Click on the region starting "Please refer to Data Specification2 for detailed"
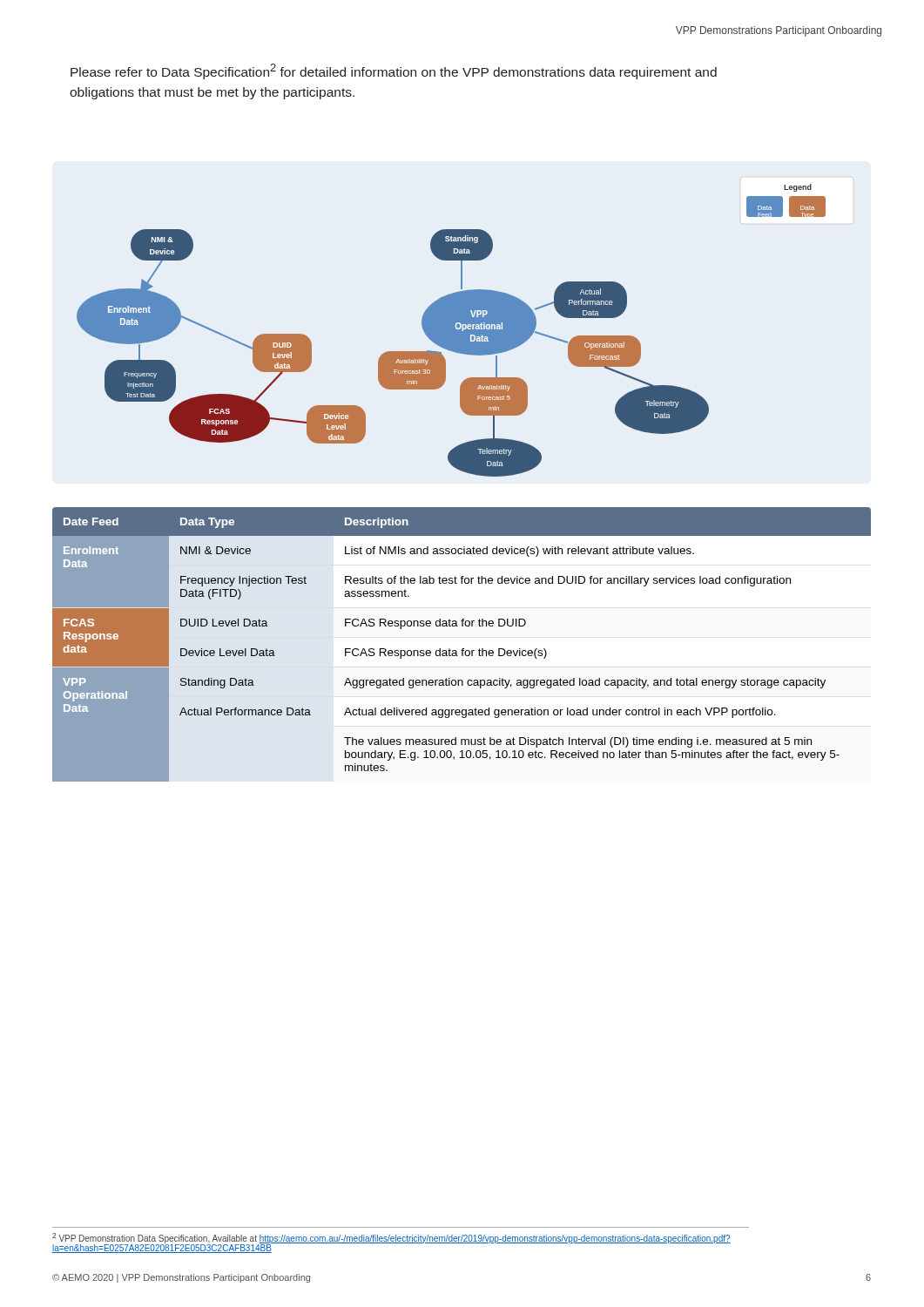Screen dimensions: 1307x924 393,80
